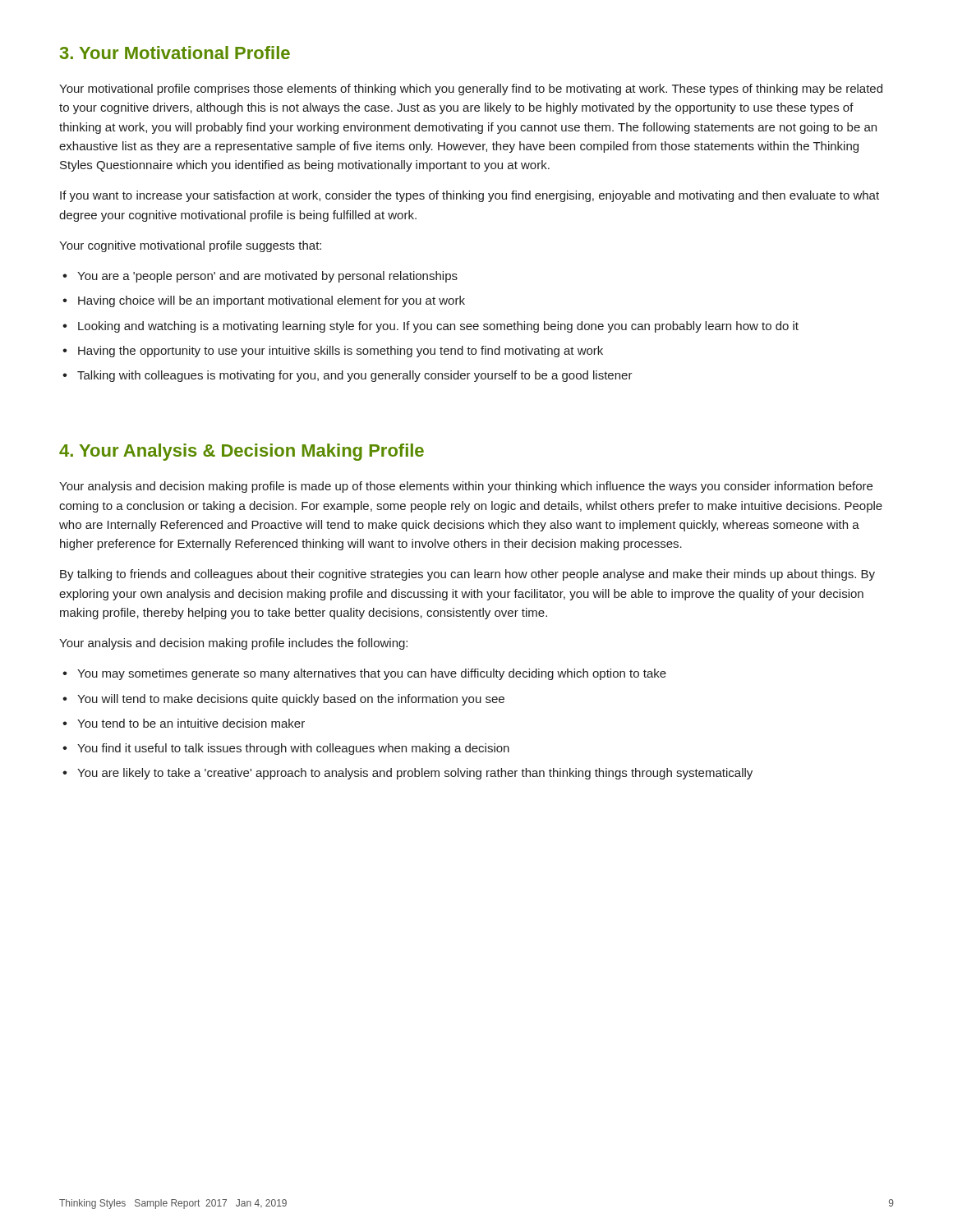Select the element starting "If you want to increase"
This screenshot has height=1232, width=953.
click(x=469, y=205)
